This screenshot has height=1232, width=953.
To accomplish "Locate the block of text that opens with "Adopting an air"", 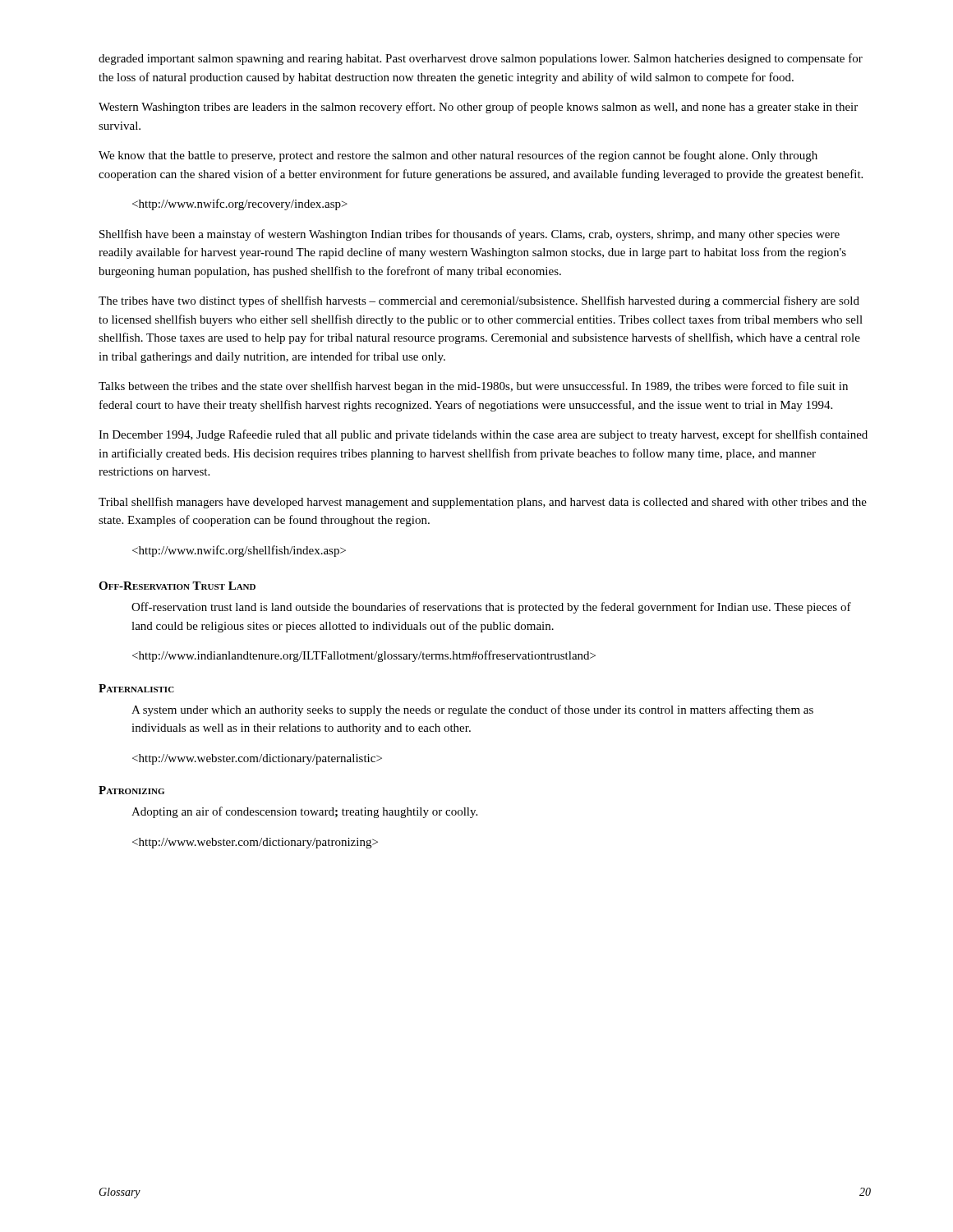I will 305,811.
